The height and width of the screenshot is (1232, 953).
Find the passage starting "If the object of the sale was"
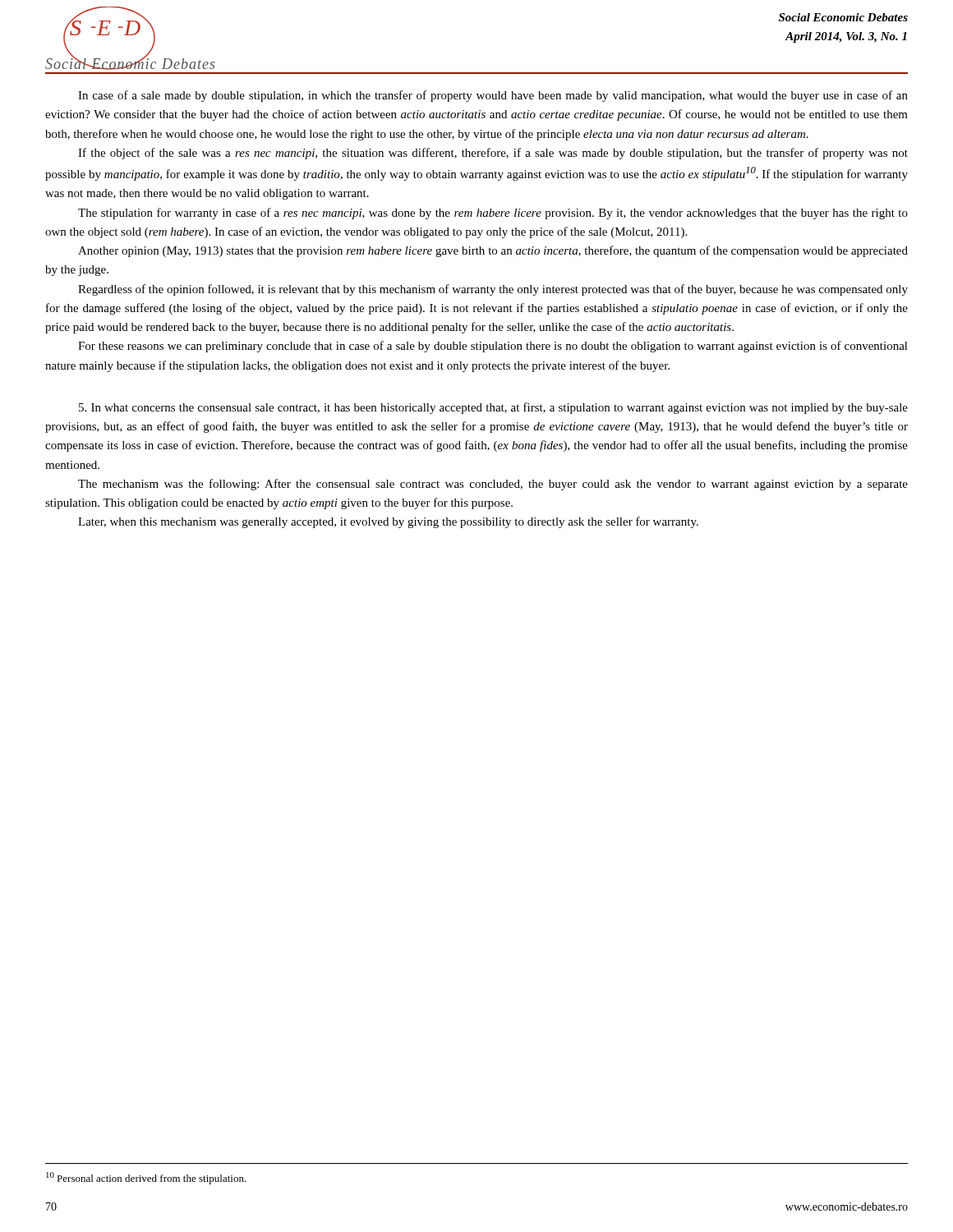476,173
